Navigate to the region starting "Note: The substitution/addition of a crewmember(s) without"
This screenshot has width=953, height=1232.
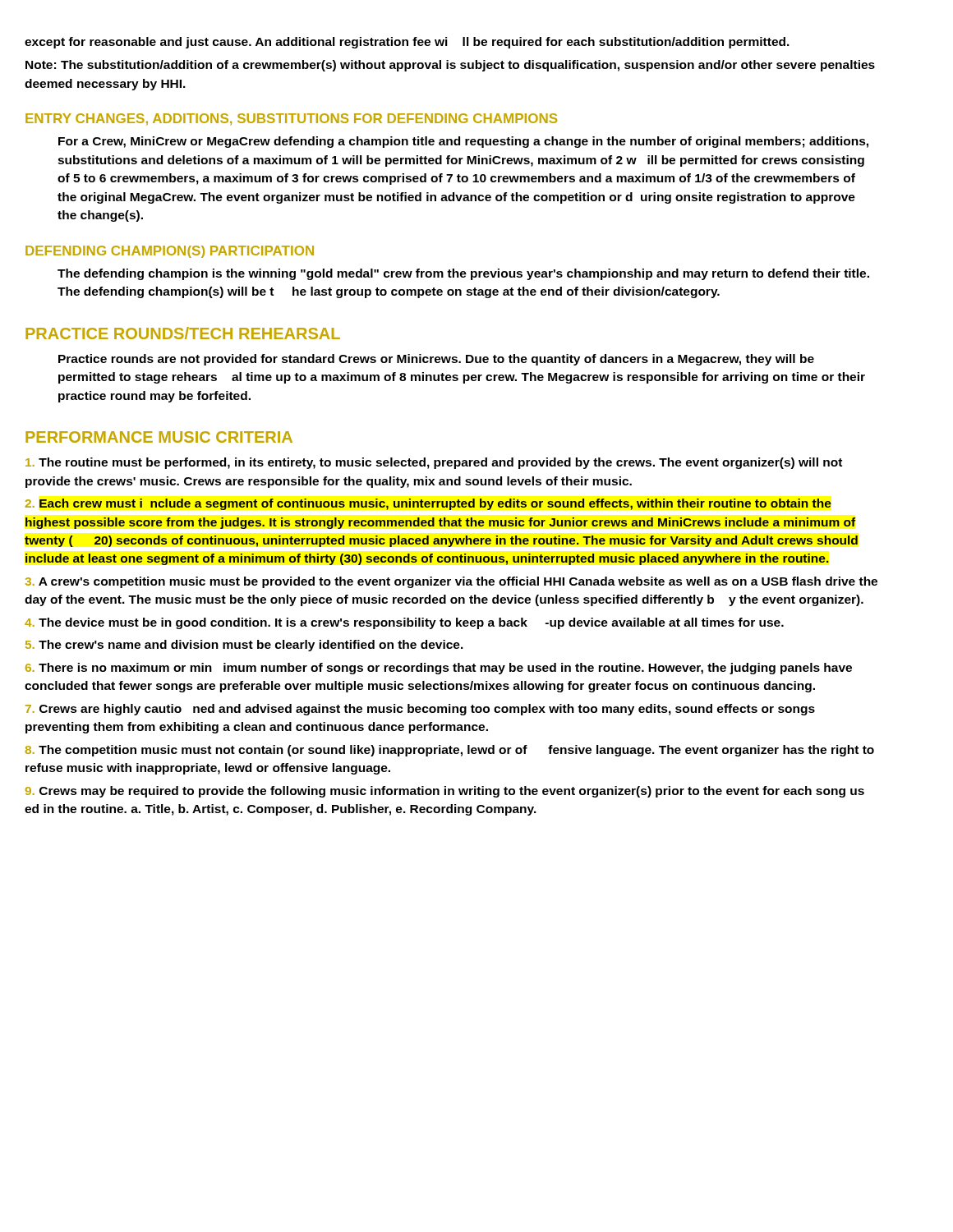click(450, 74)
